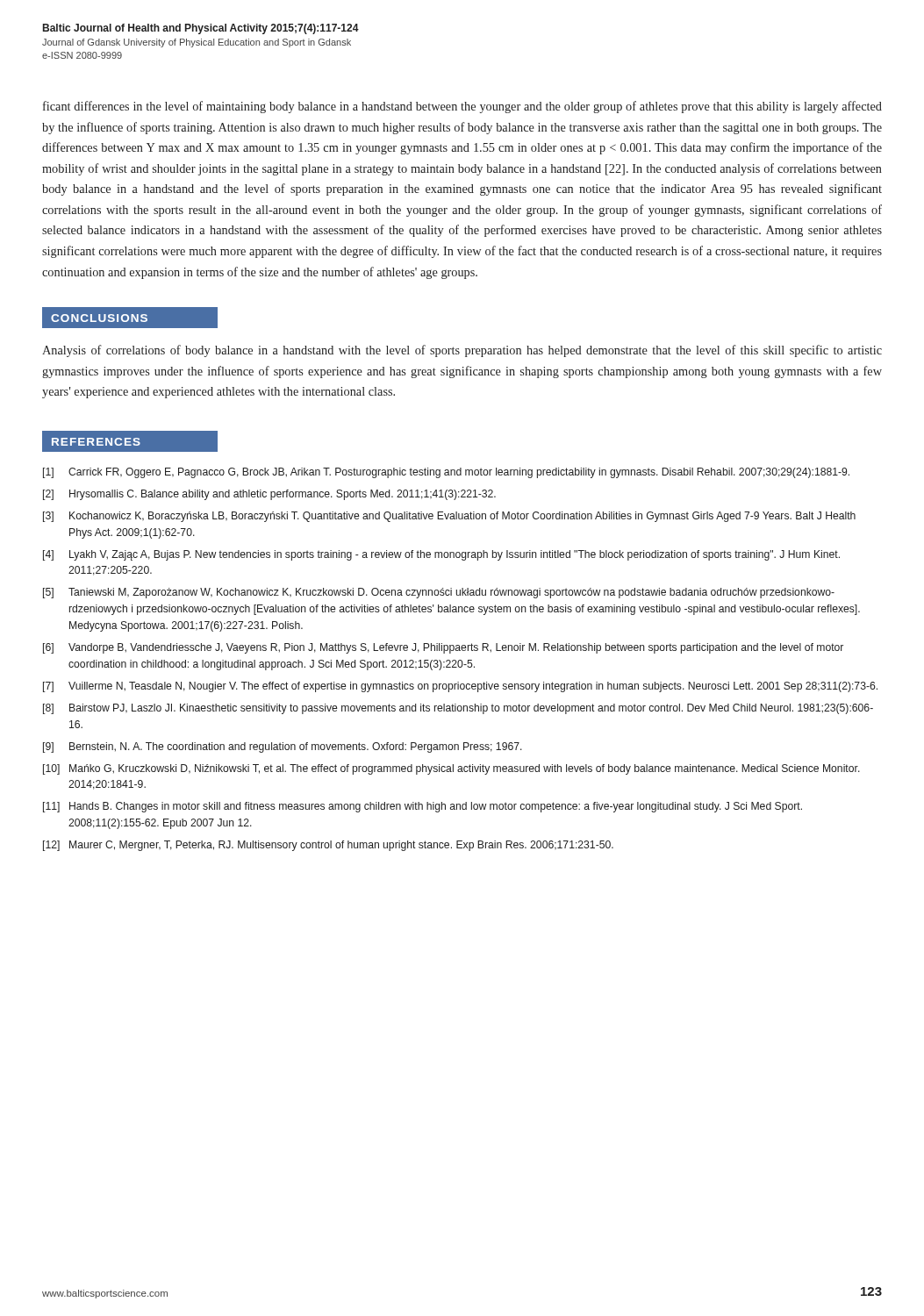Find the text starting "[4] Lyakh V, Zając A, Bujas P. New"
This screenshot has height=1316, width=924.
(462, 563)
